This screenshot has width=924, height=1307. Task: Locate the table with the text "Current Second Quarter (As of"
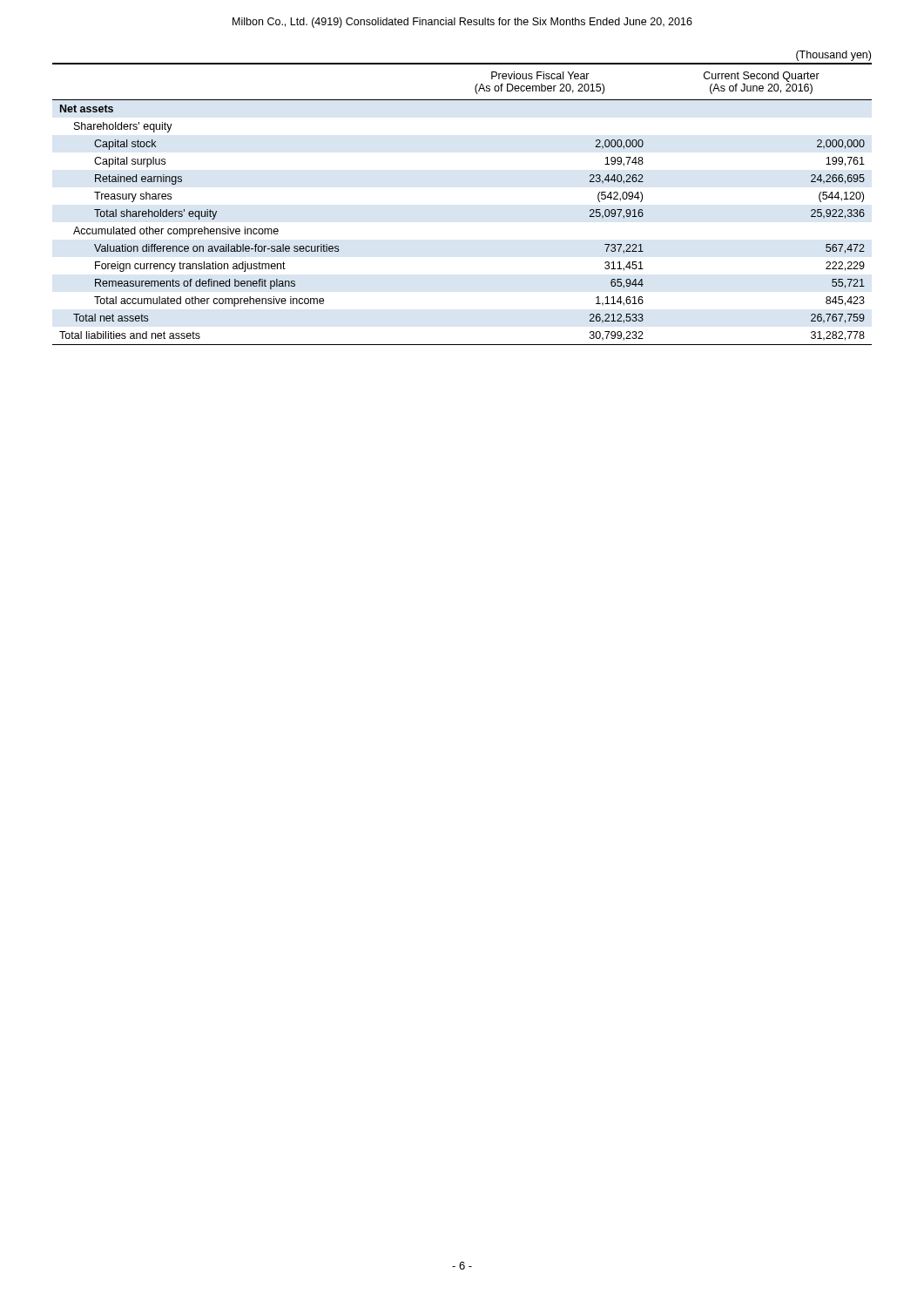click(x=462, y=191)
